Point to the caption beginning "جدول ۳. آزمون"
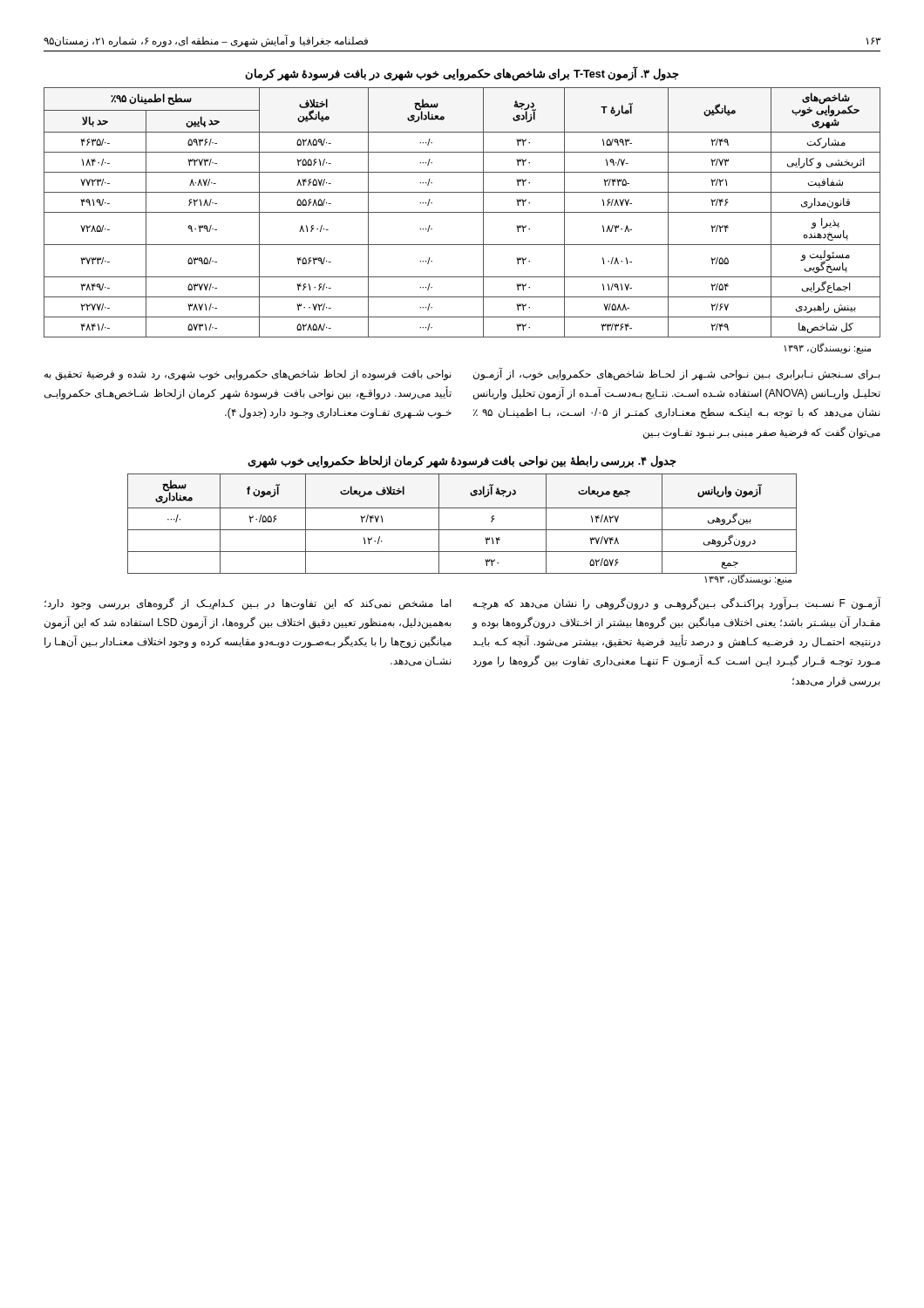The width and height of the screenshot is (924, 1308). coord(462,74)
